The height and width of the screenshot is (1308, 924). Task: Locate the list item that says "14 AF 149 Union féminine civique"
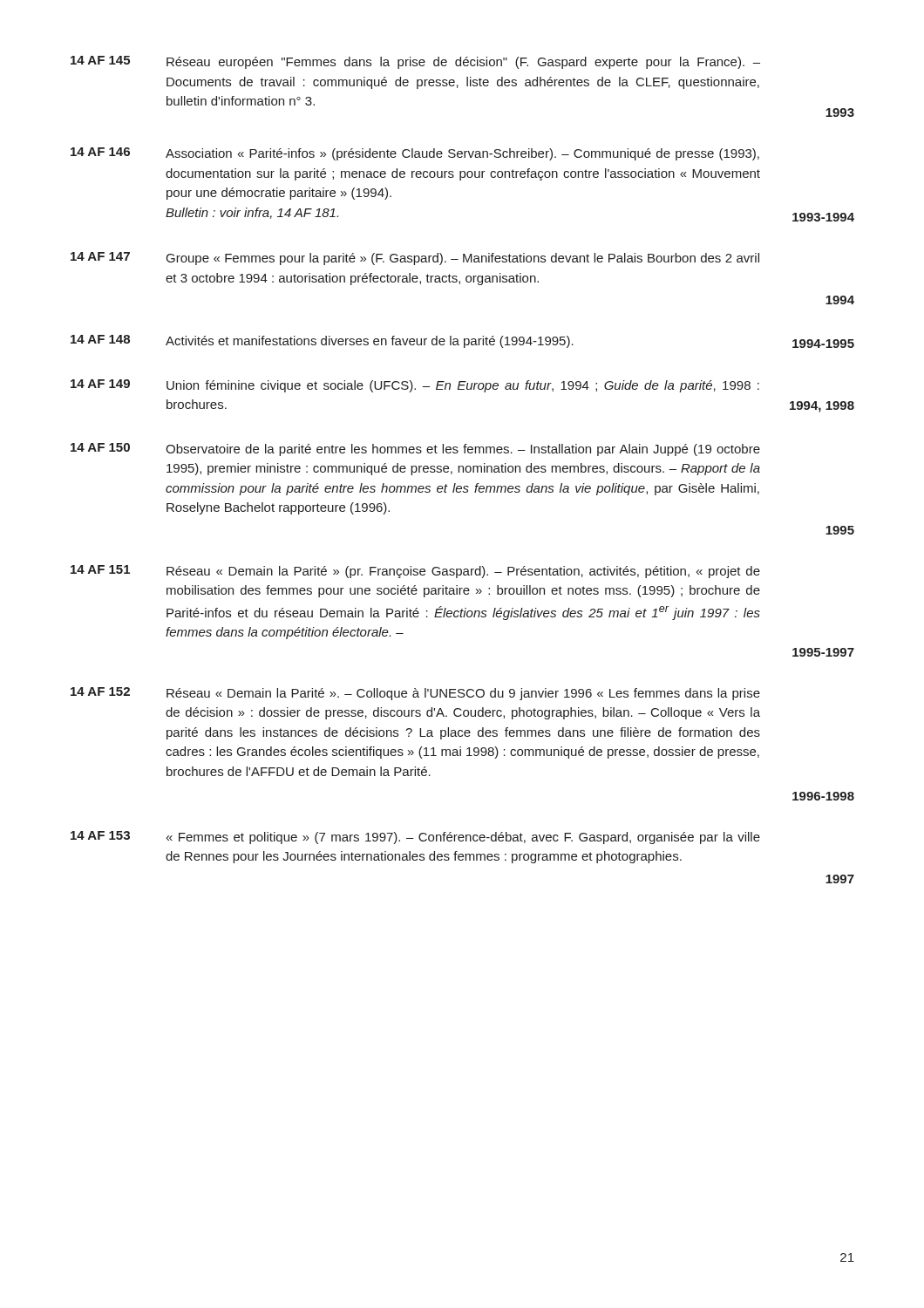[462, 395]
